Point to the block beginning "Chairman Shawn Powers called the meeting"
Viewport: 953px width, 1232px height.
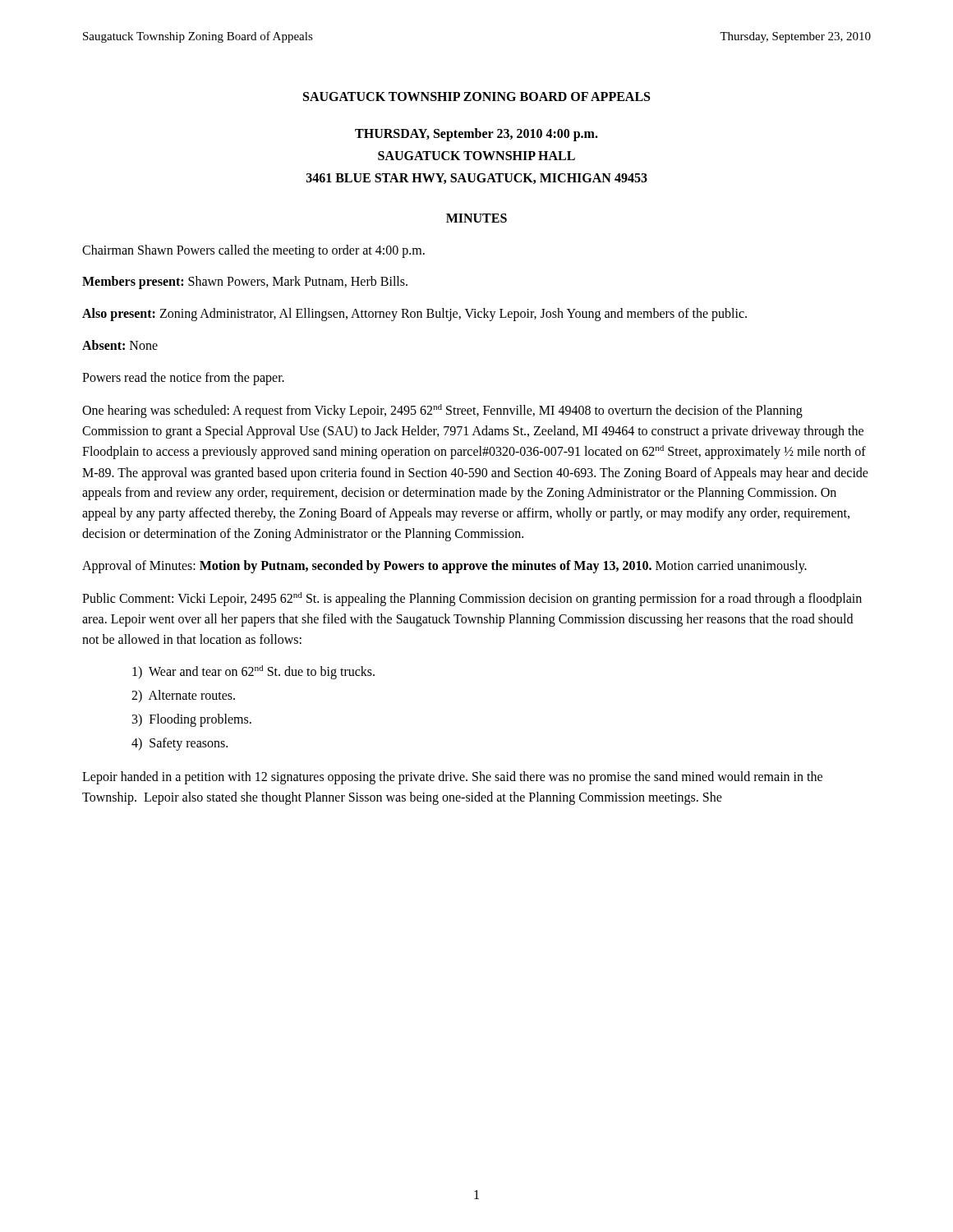coord(254,250)
